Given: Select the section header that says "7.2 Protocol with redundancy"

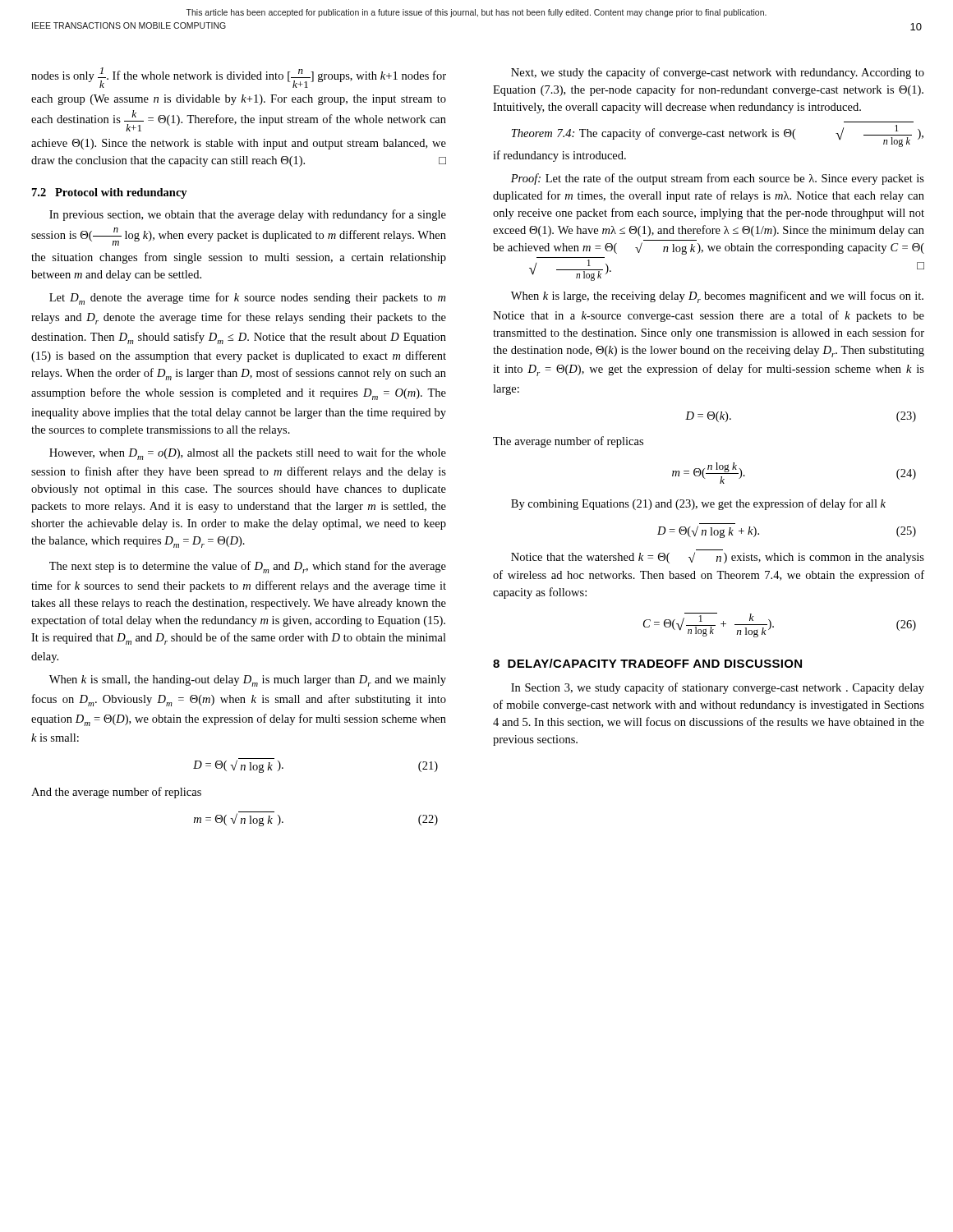Looking at the screenshot, I should [x=109, y=192].
